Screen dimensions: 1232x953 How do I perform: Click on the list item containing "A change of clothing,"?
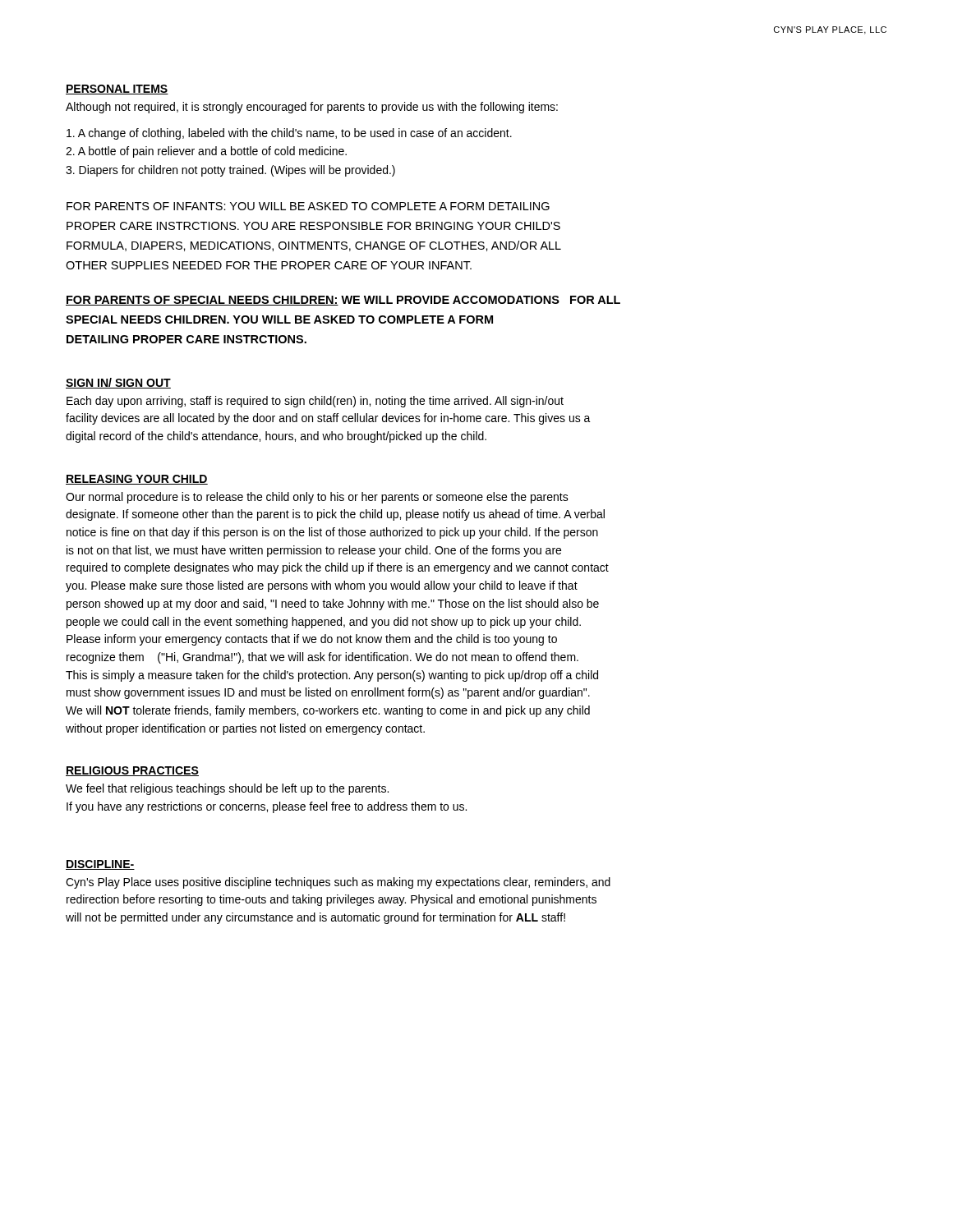pyautogui.click(x=289, y=133)
